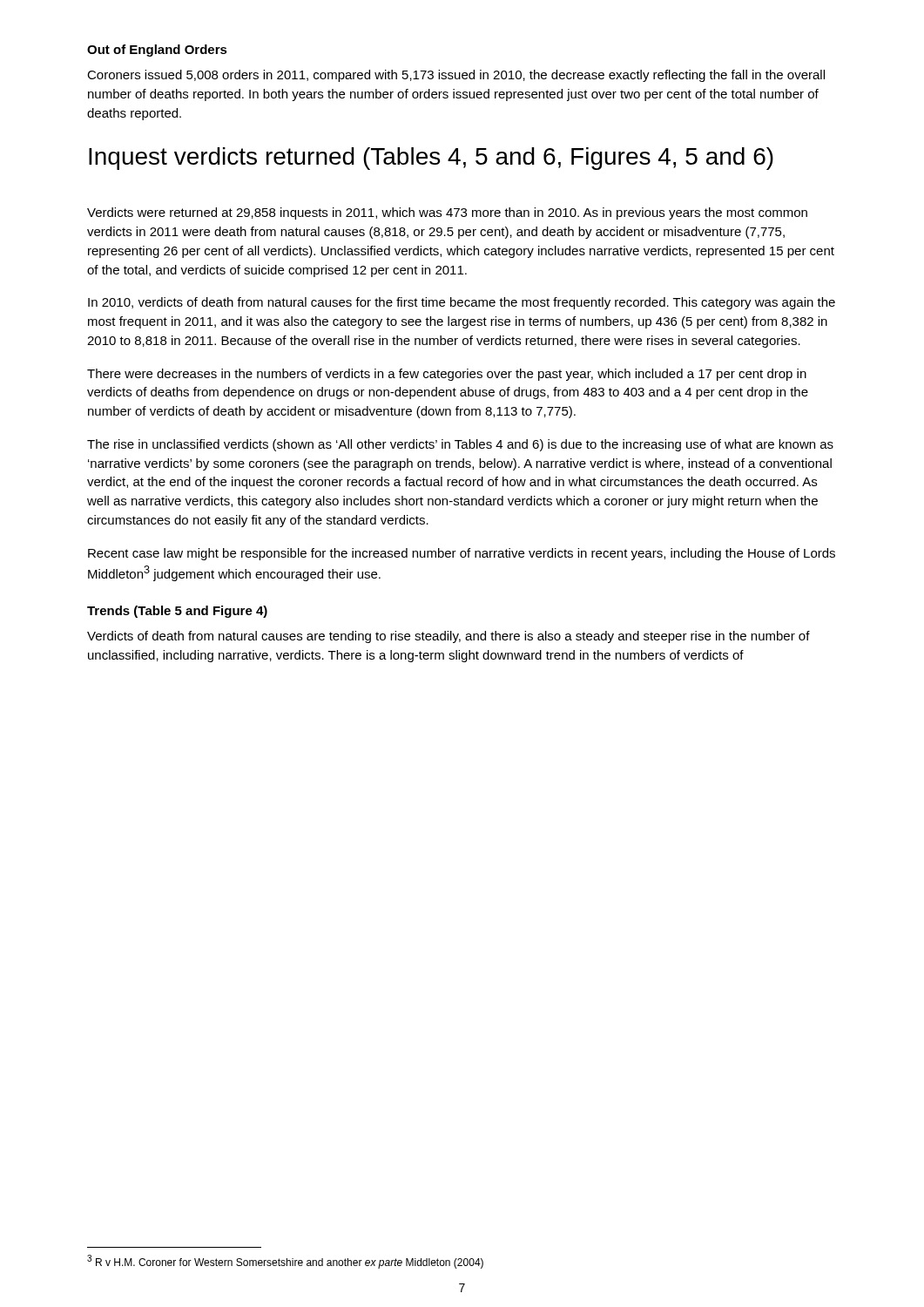This screenshot has height=1307, width=924.
Task: Click on the text block starting "There were decreases in the numbers"
Action: (x=448, y=392)
